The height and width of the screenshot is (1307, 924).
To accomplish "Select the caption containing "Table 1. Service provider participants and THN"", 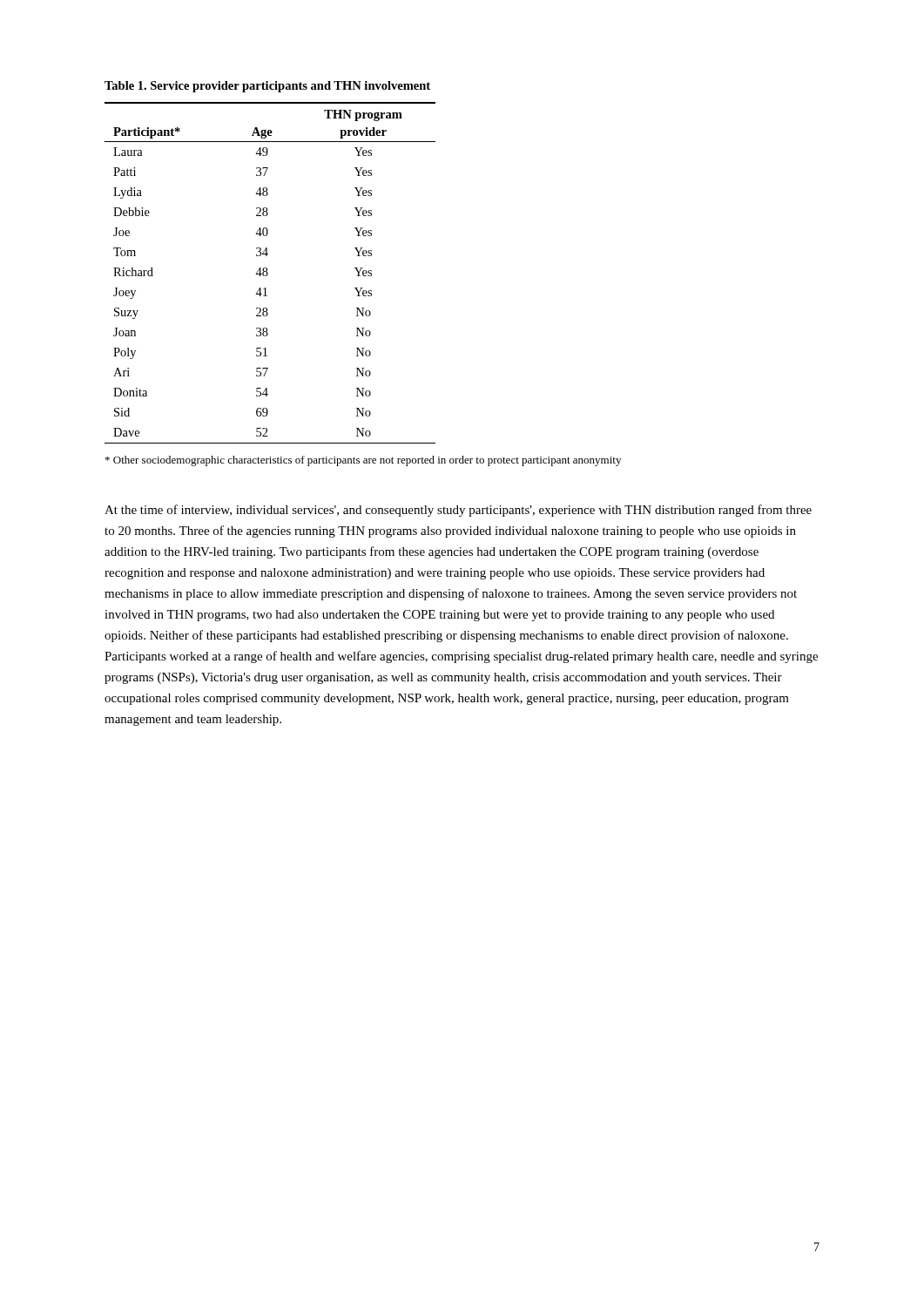I will click(x=267, y=87).
